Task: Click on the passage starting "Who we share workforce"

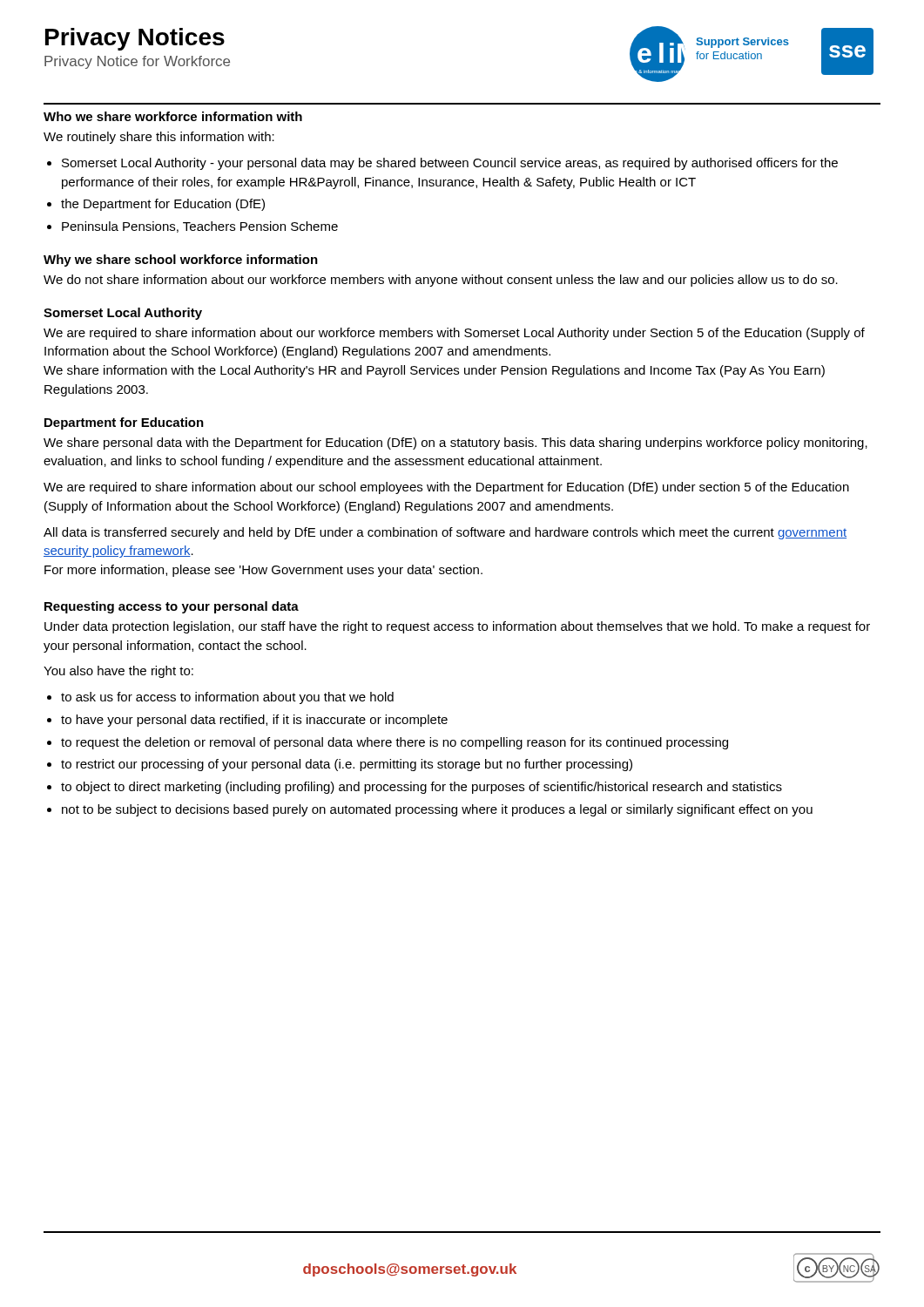Action: tap(173, 116)
